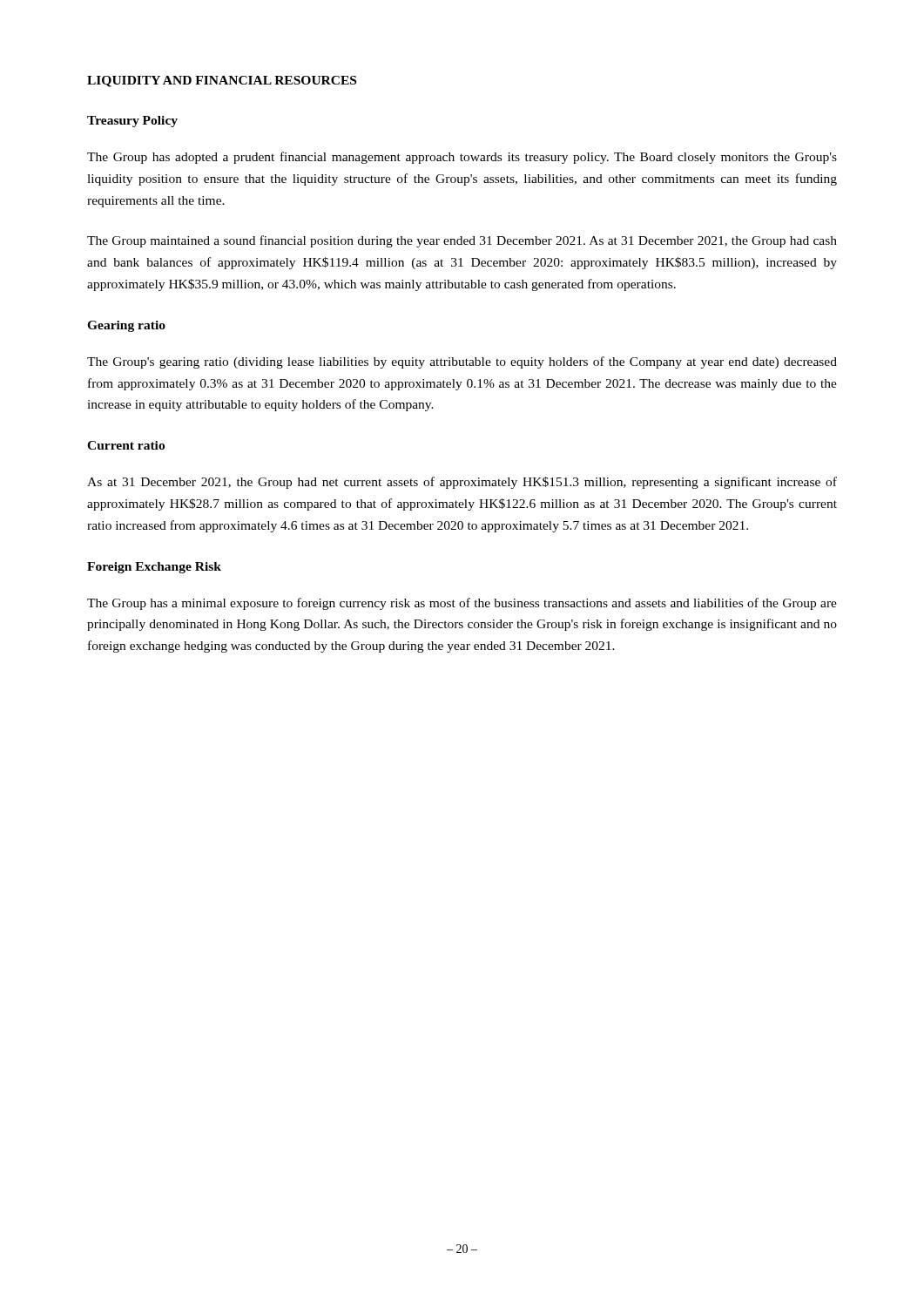
Task: Point to the block beginning "The Group maintained a sound"
Action: [462, 262]
